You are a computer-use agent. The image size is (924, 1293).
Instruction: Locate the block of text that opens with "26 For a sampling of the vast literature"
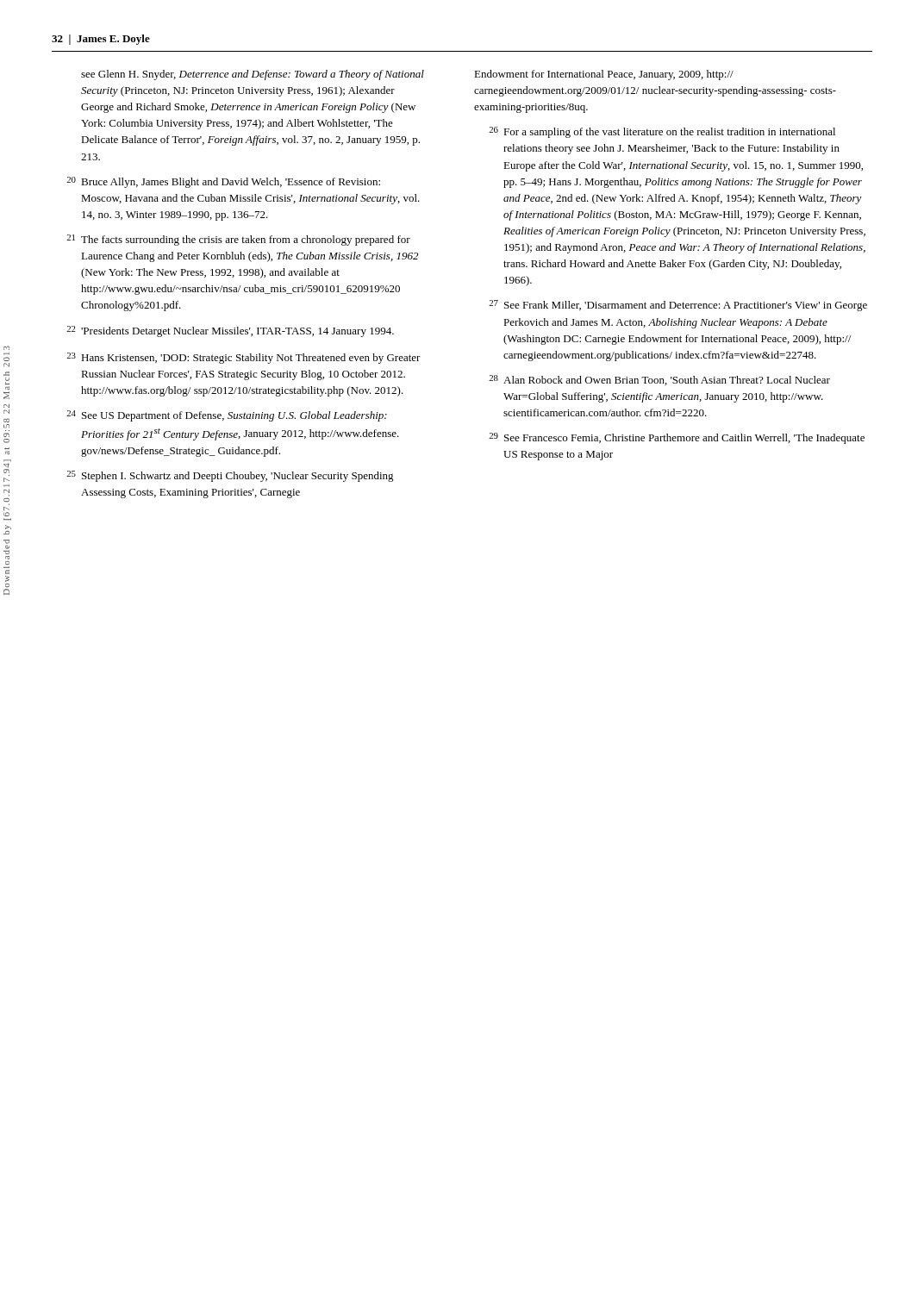tap(673, 206)
